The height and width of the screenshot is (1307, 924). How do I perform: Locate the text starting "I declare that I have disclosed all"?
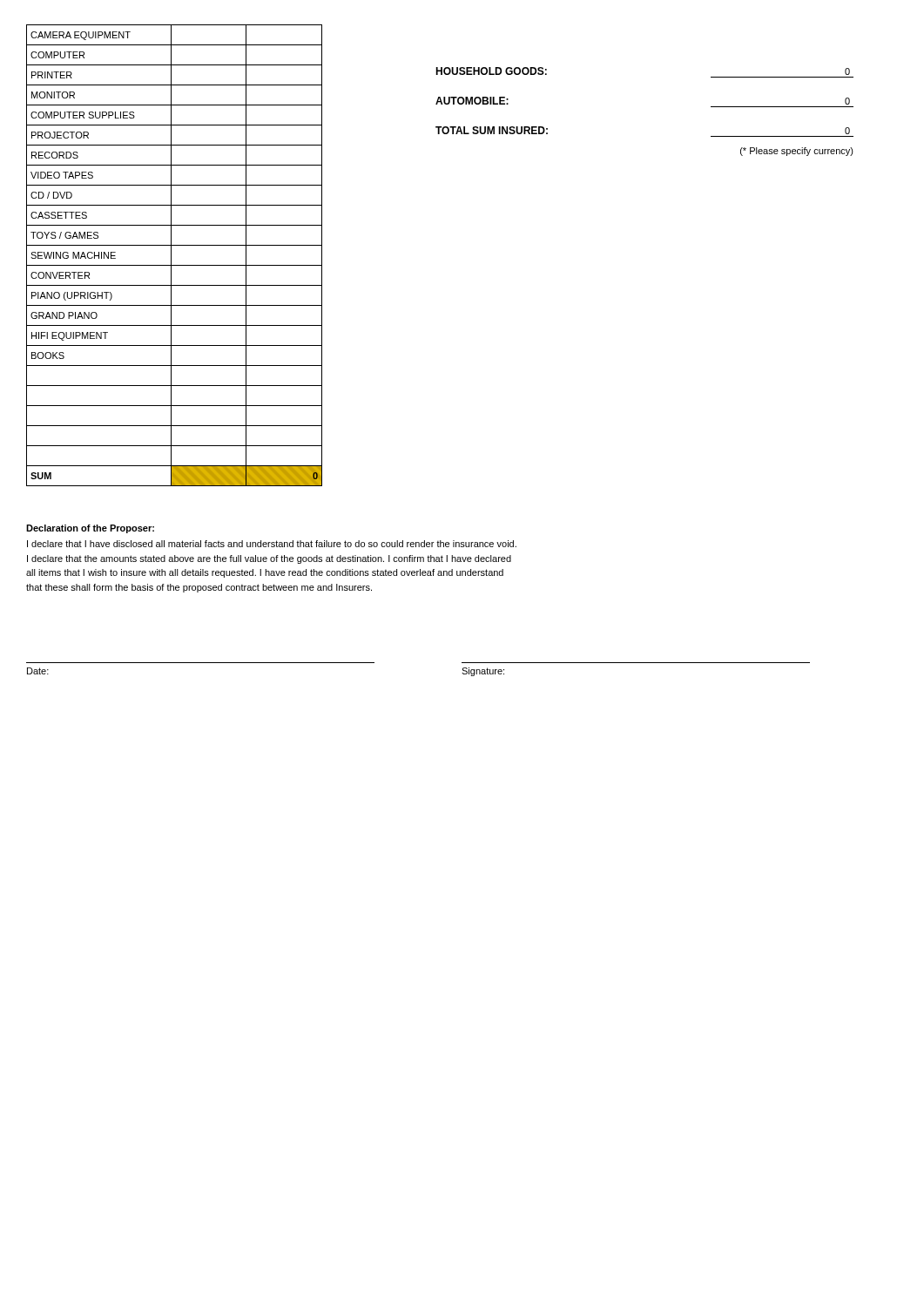(x=418, y=566)
